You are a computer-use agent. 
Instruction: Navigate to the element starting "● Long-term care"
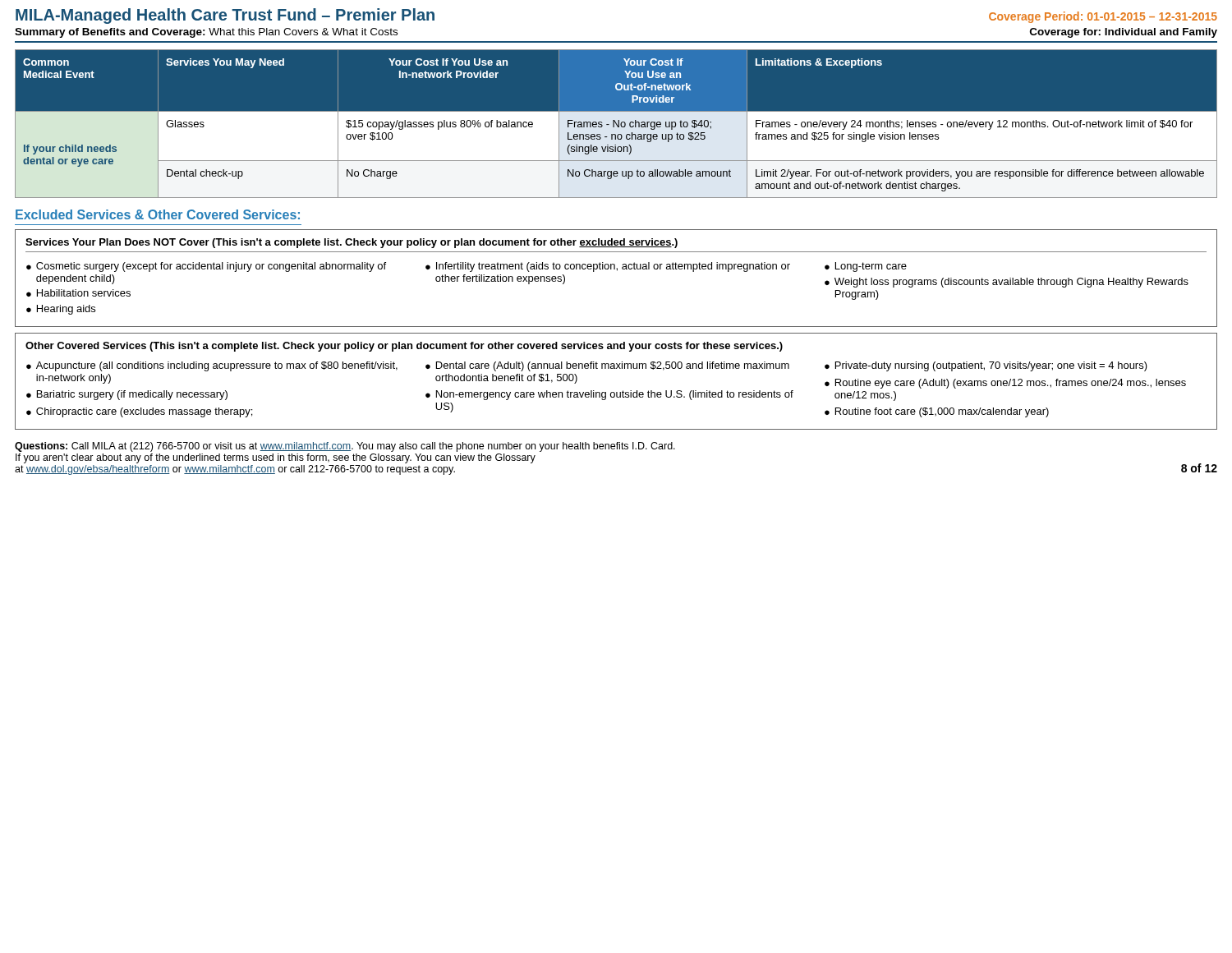click(865, 266)
